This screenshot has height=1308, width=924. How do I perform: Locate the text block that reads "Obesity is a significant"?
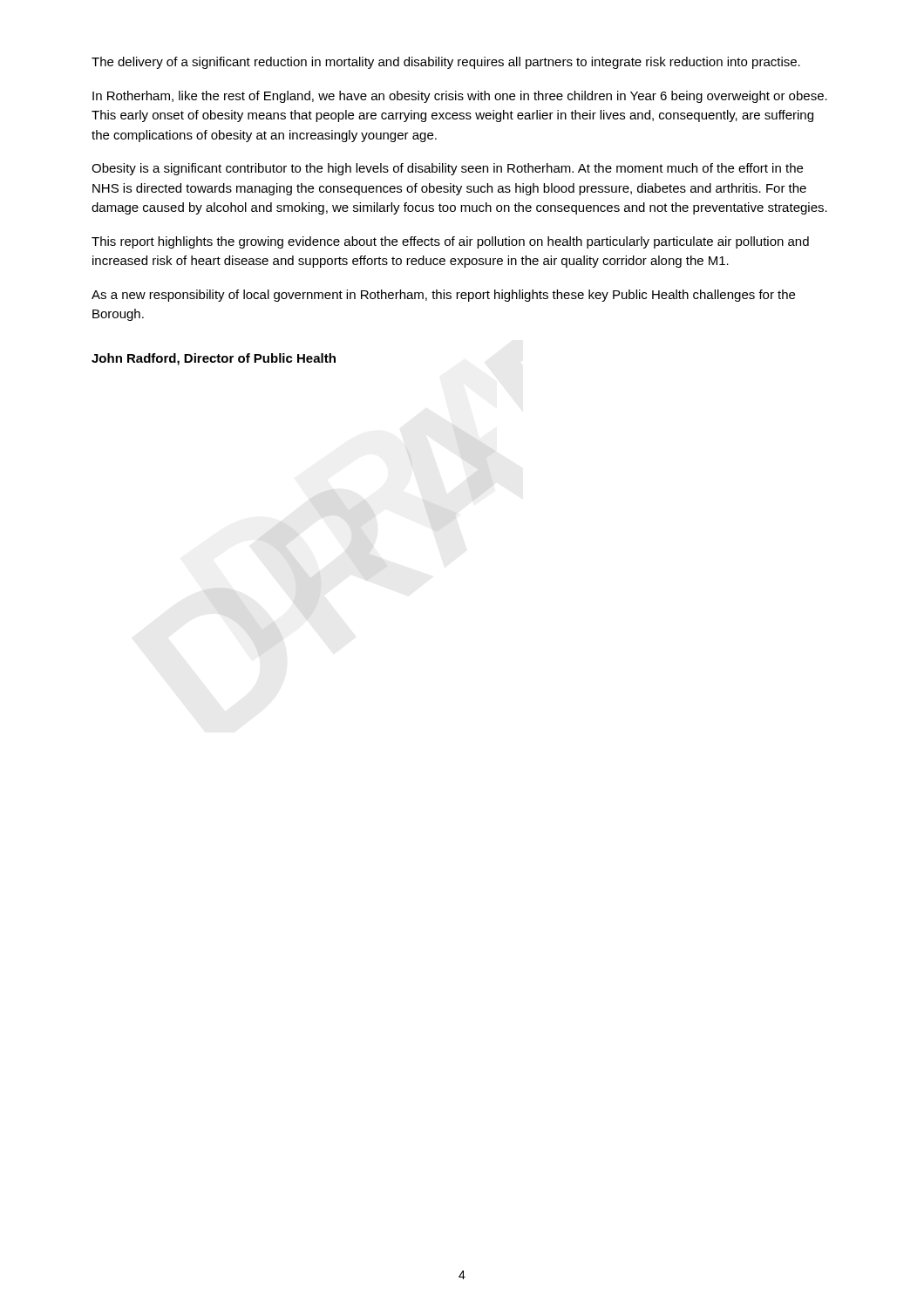pos(460,188)
